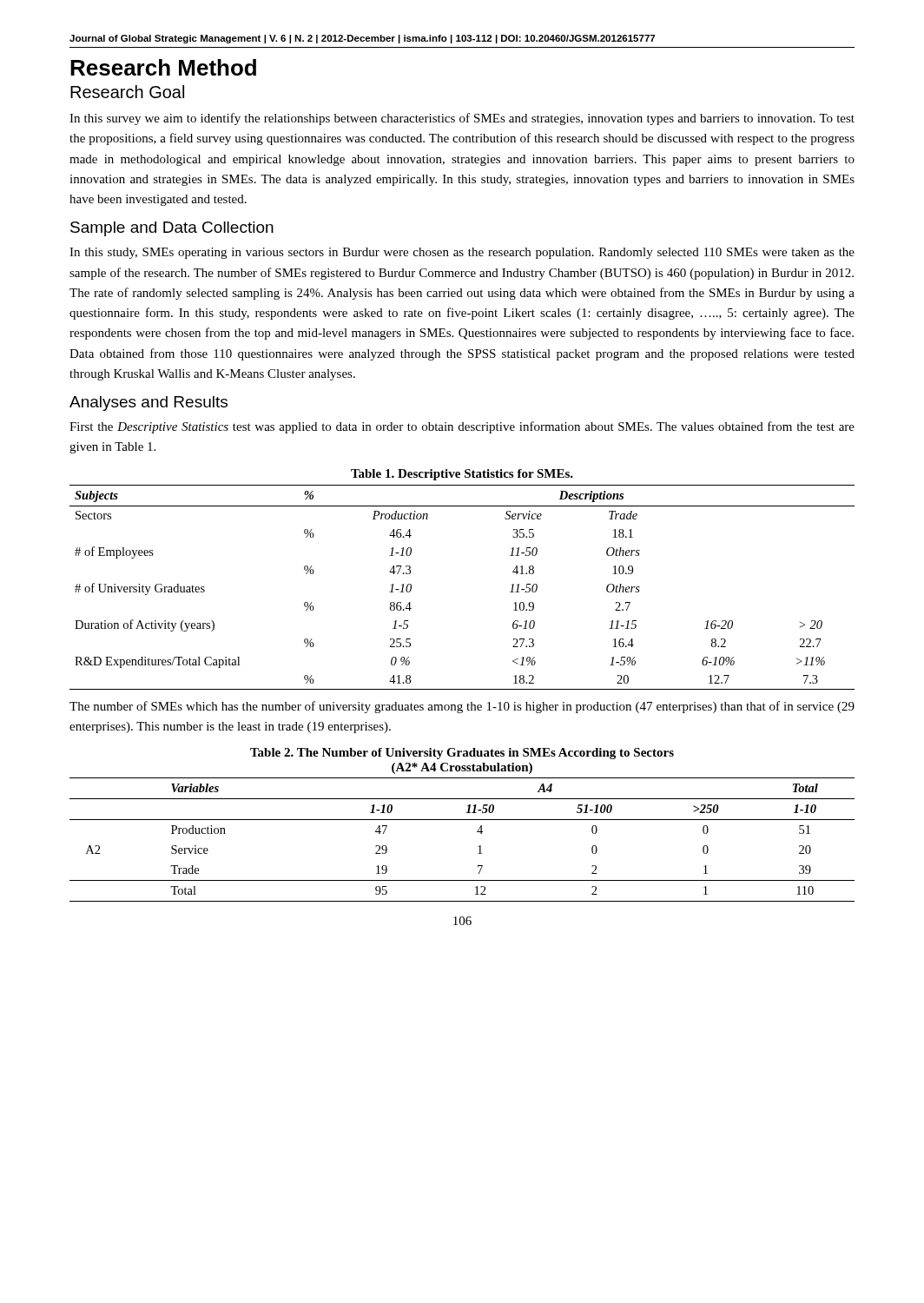Where does it say "Sample and Data Collection"?

[x=172, y=227]
